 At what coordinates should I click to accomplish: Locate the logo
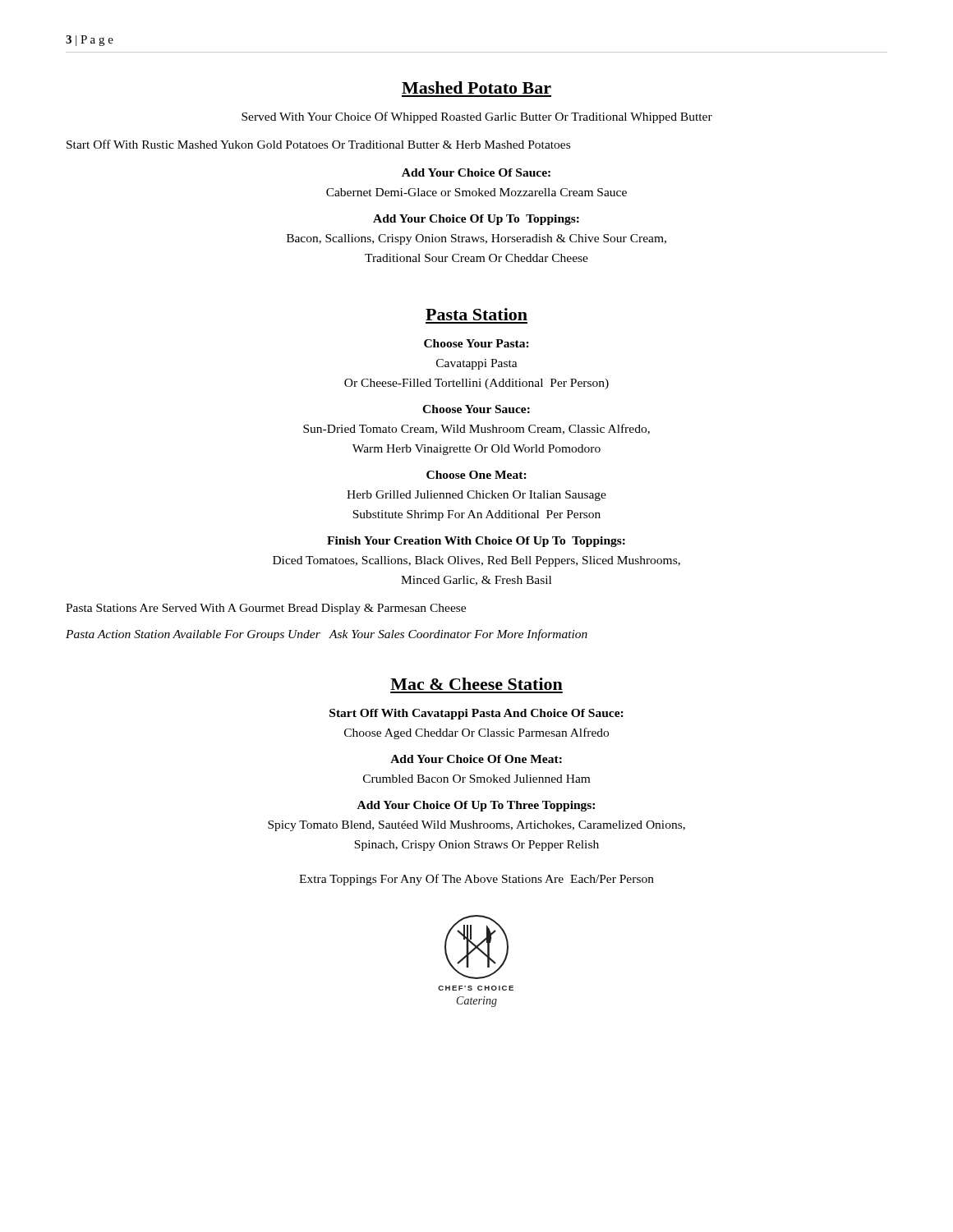tap(476, 961)
